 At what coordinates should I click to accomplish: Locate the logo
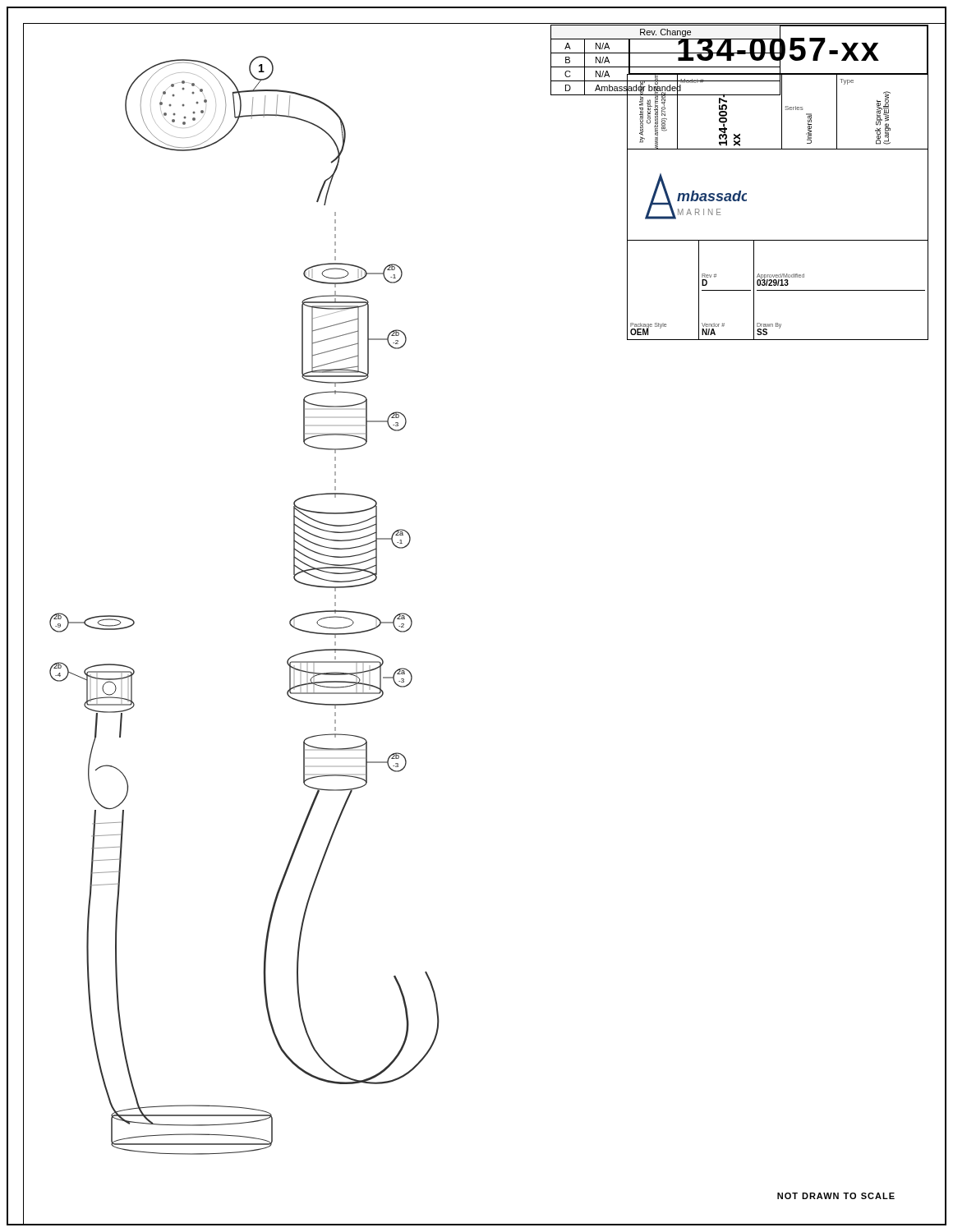tap(778, 195)
